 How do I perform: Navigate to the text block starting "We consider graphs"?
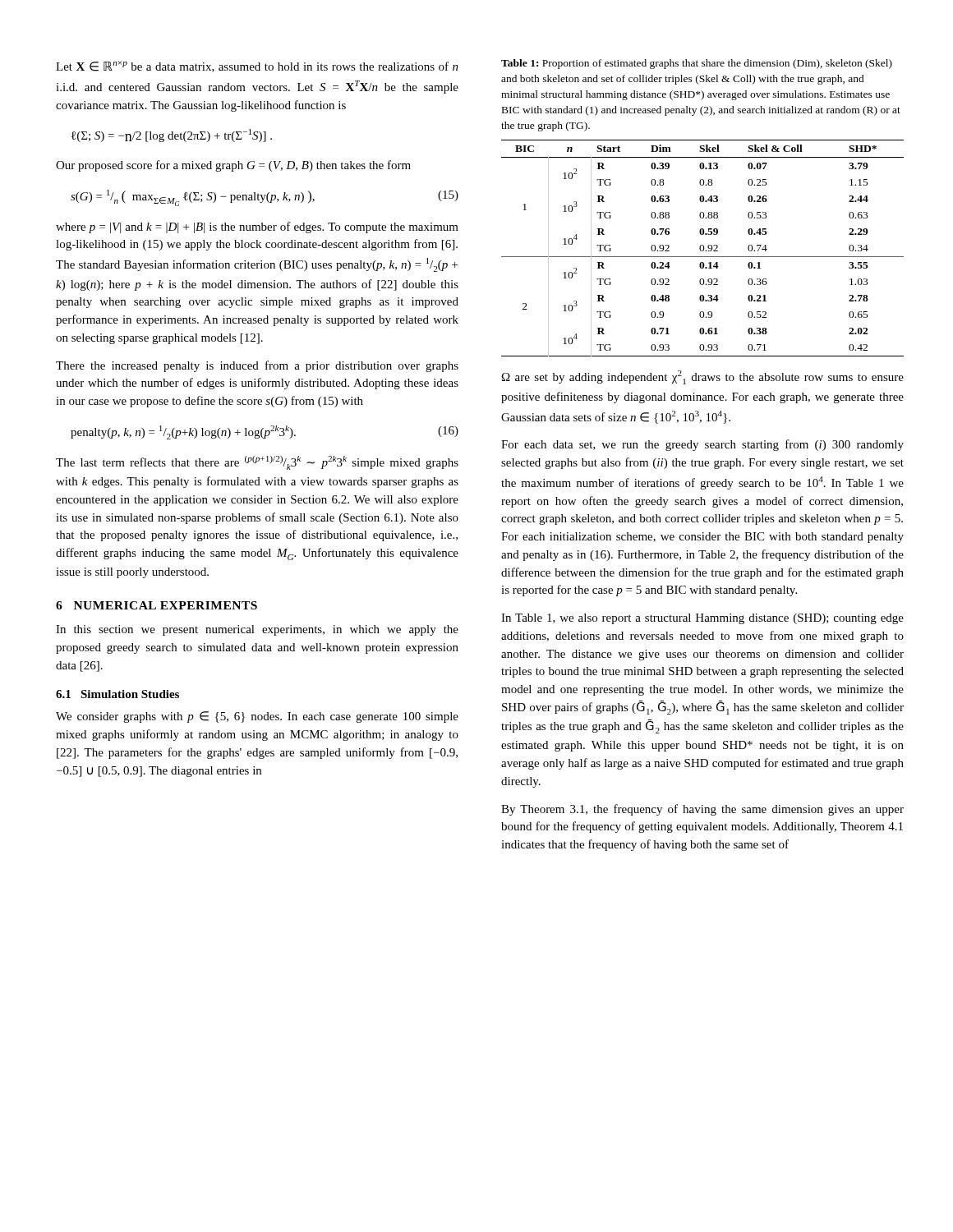click(x=257, y=743)
